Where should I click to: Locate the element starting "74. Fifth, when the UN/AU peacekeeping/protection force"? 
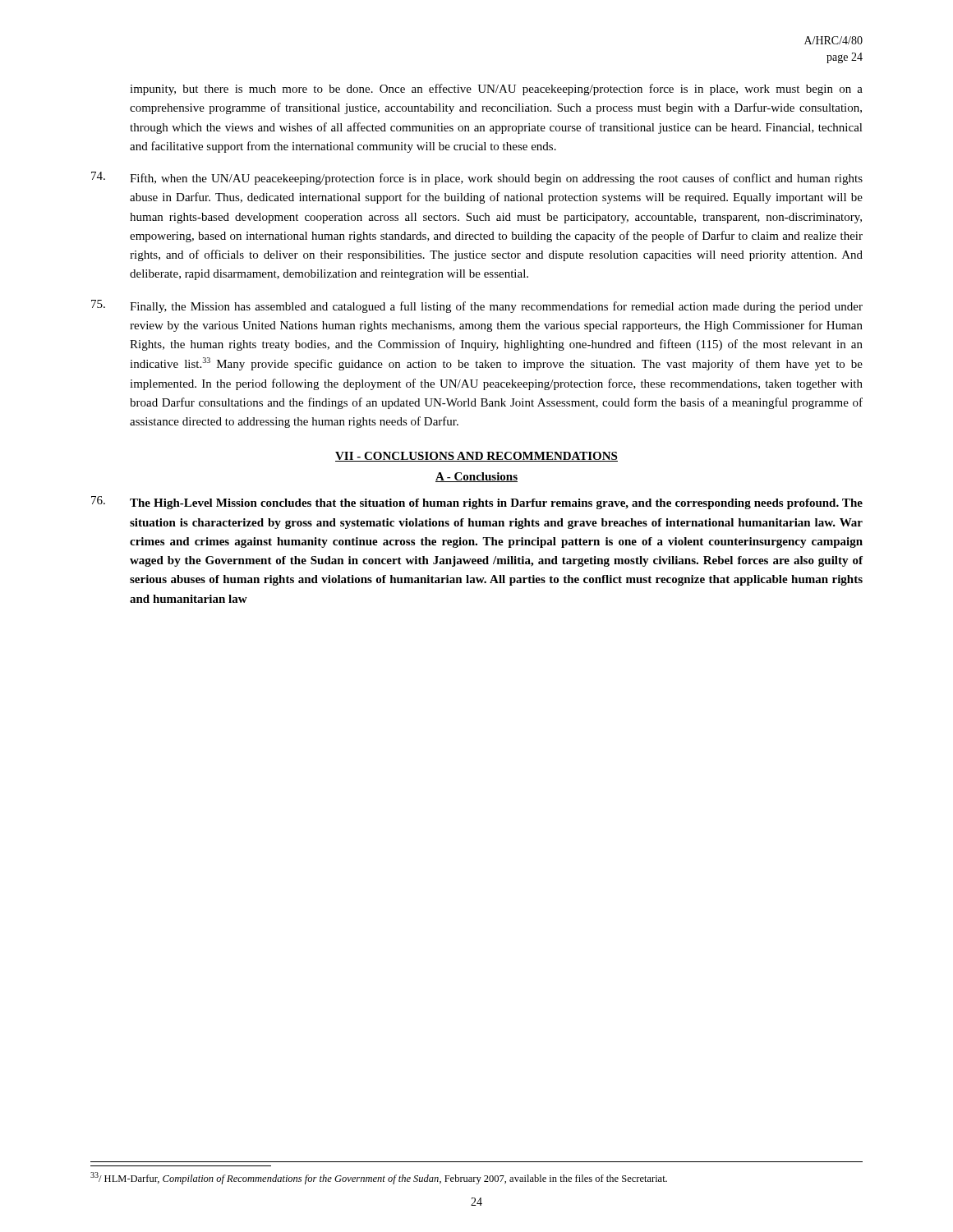tap(476, 227)
